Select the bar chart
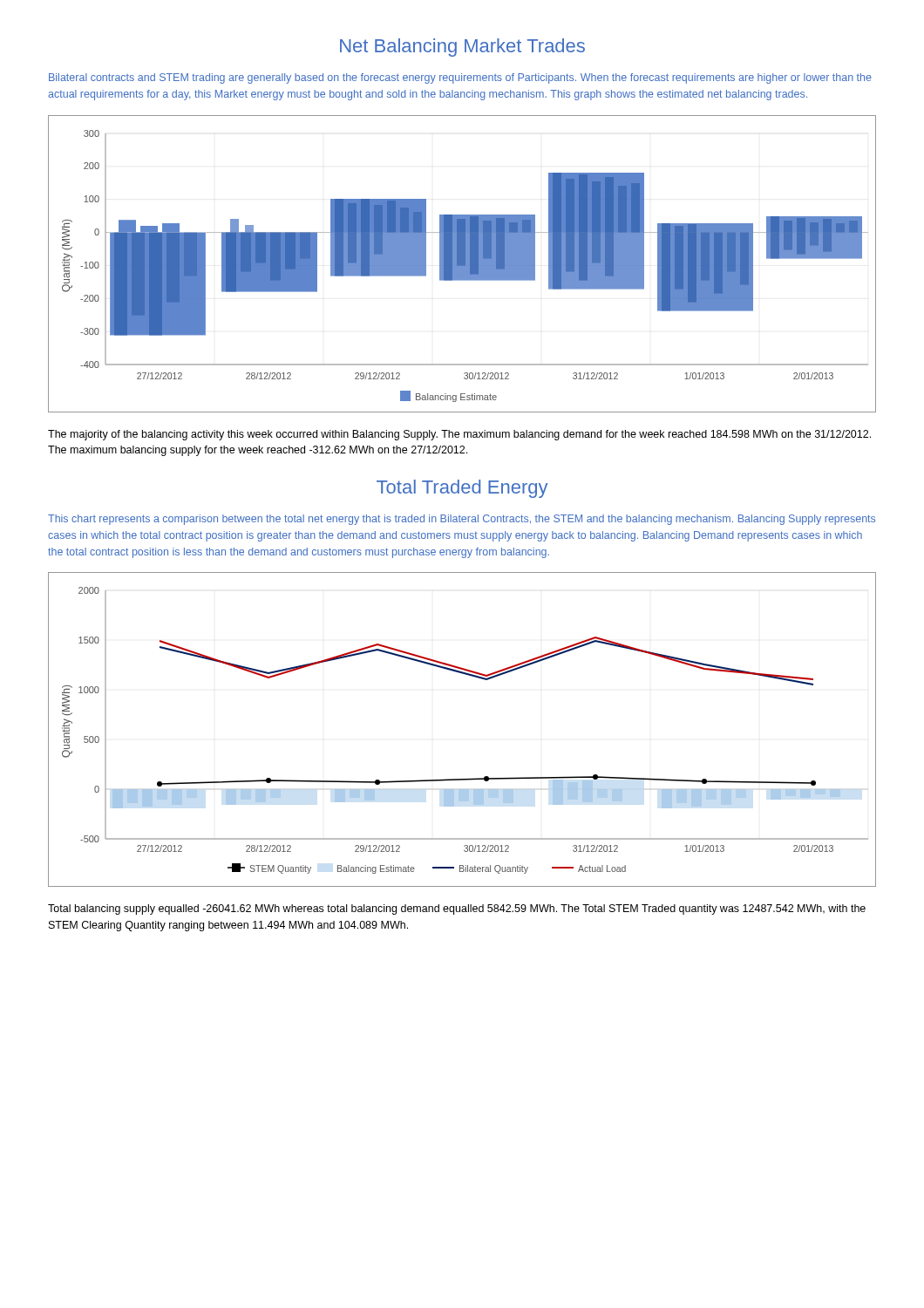 coord(462,263)
